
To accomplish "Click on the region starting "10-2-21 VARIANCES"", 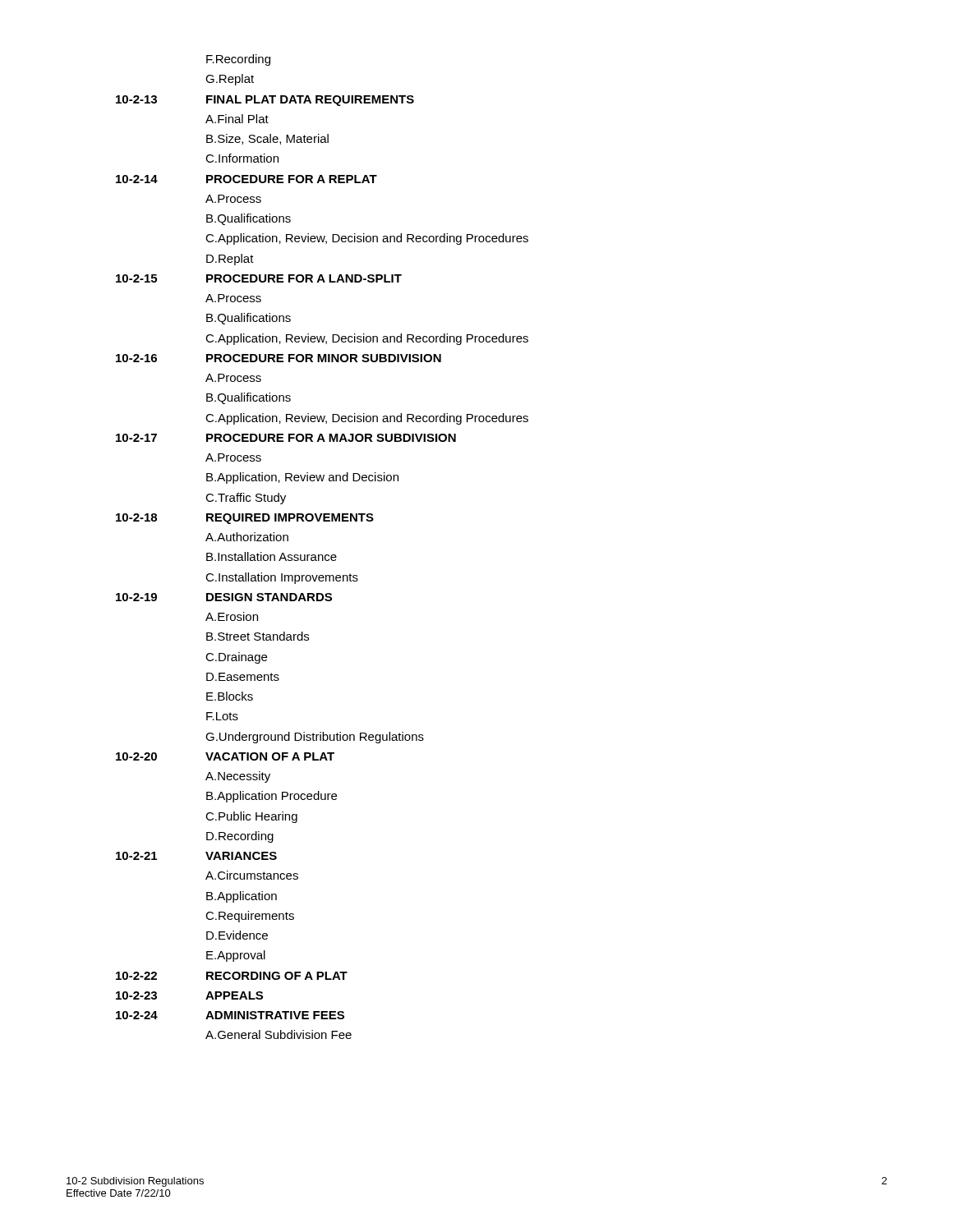I will [142, 856].
